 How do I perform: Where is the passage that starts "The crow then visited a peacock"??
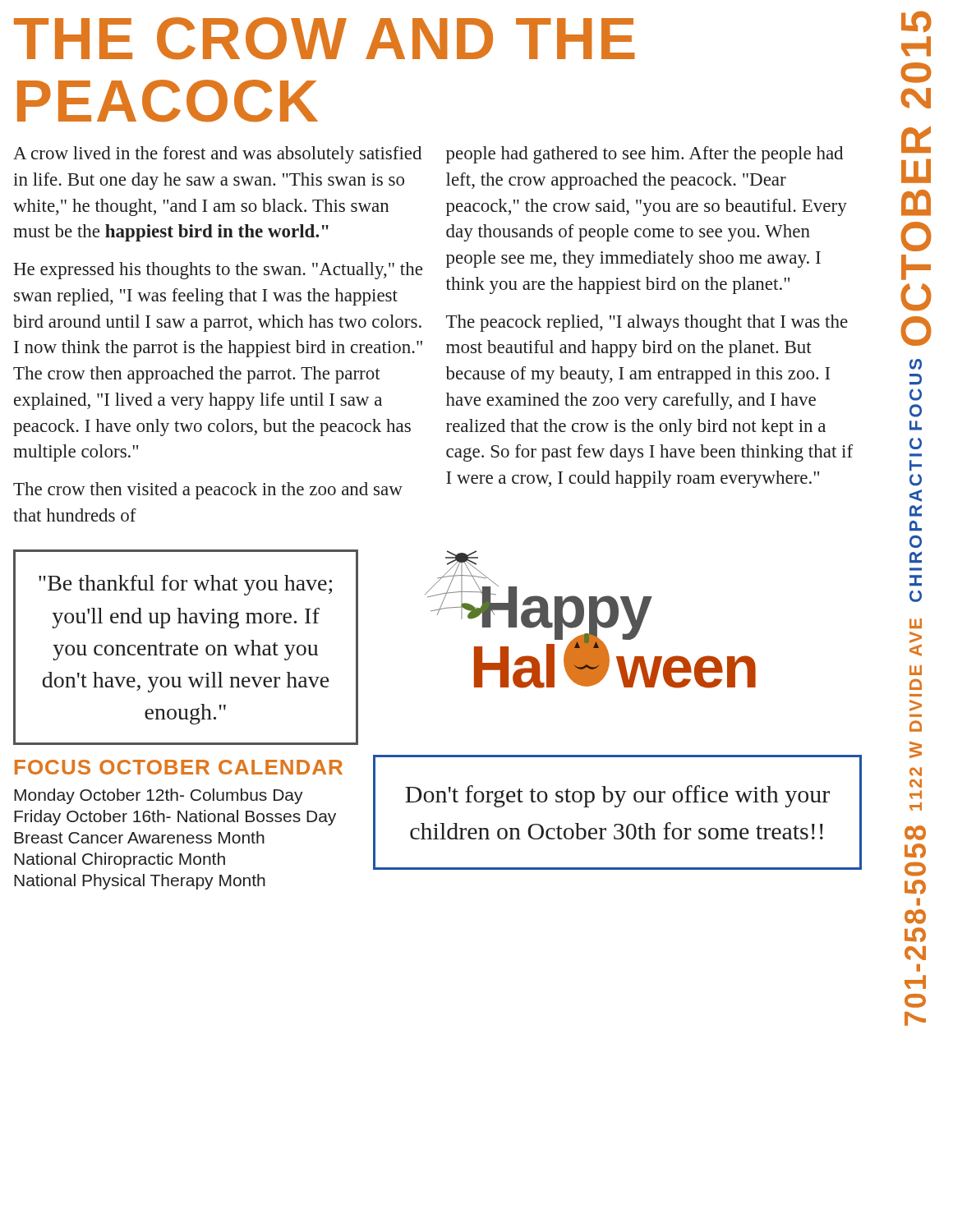pos(221,502)
